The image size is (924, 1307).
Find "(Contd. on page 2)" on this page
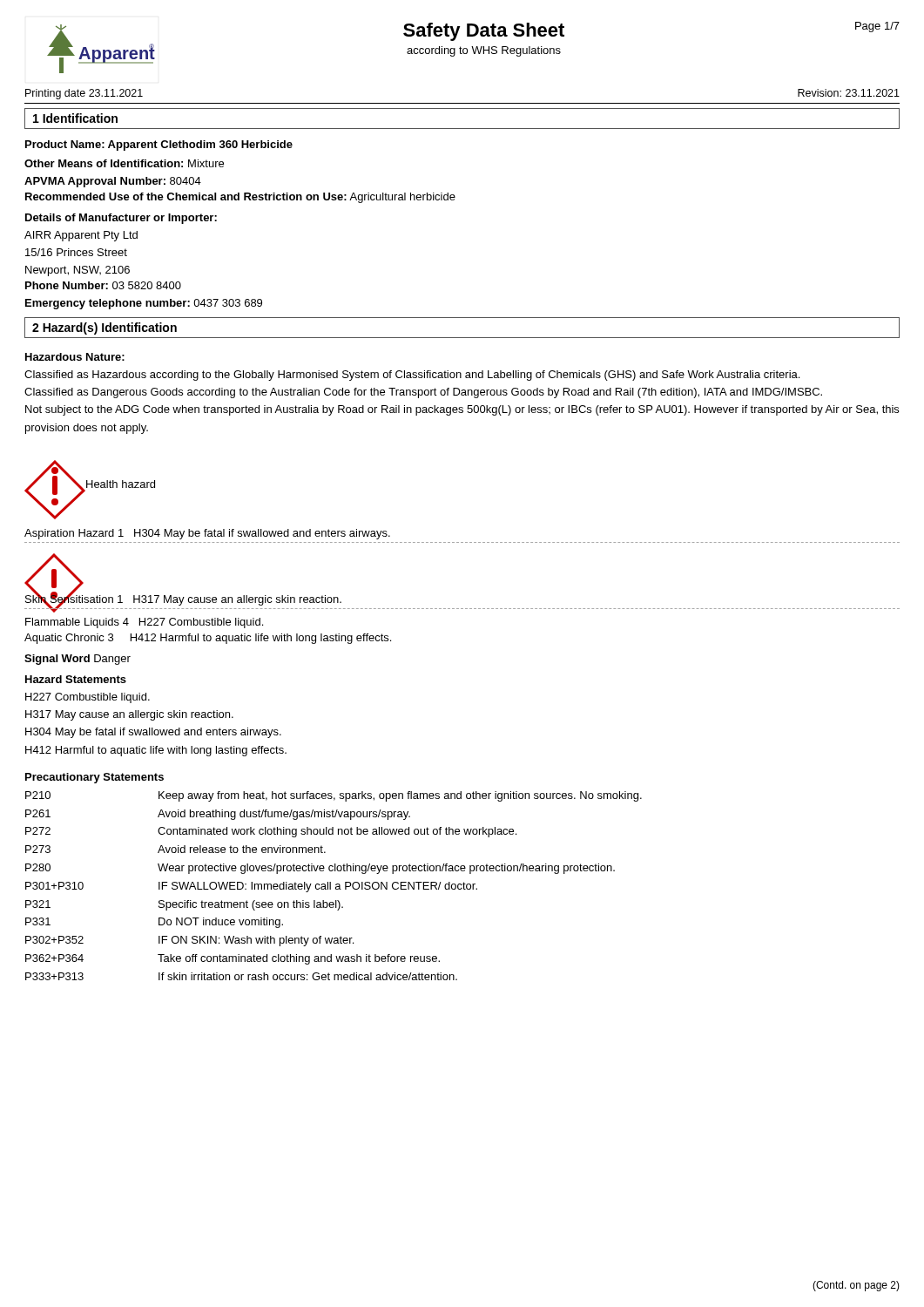856,1285
